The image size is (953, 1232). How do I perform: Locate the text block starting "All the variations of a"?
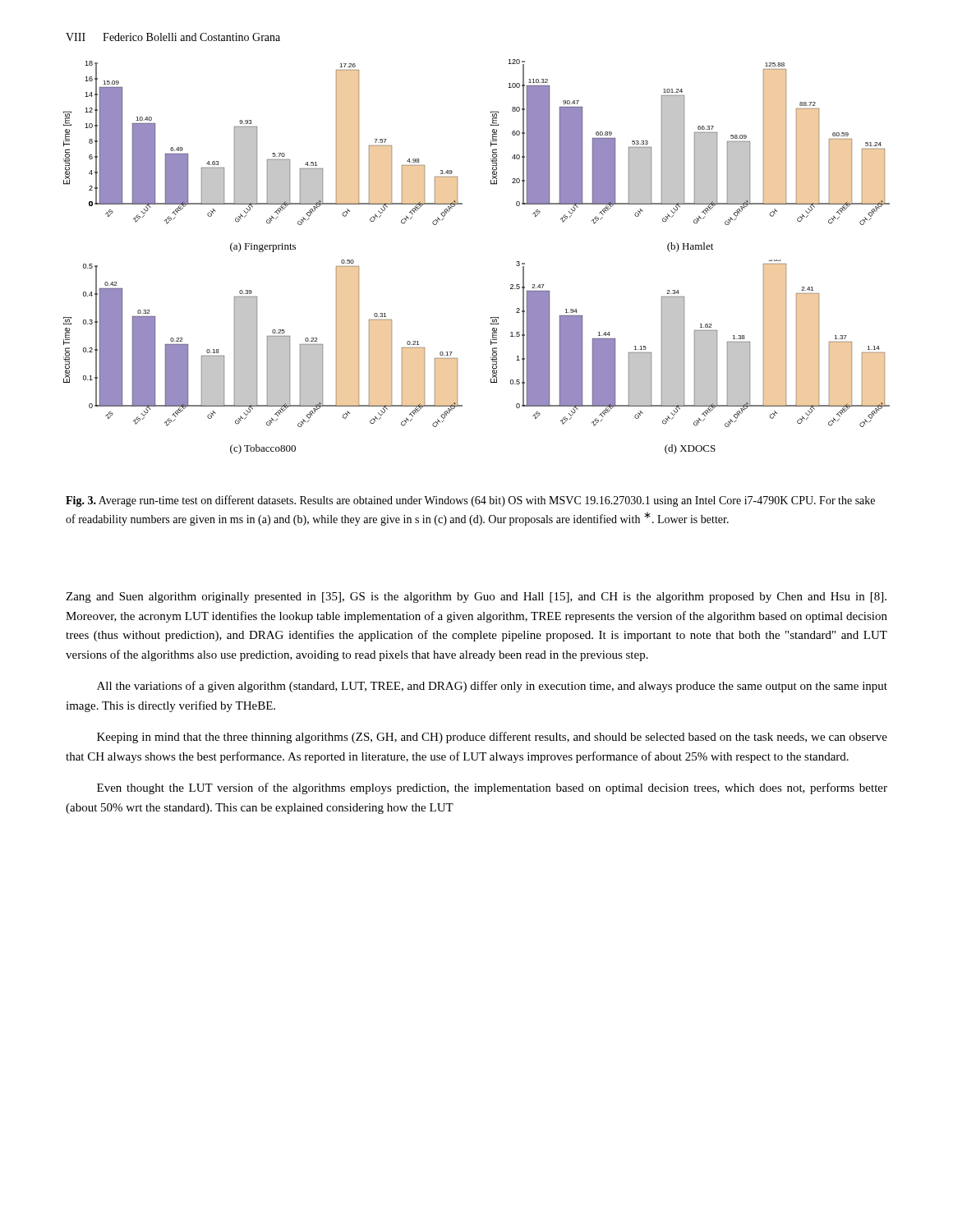pos(476,696)
